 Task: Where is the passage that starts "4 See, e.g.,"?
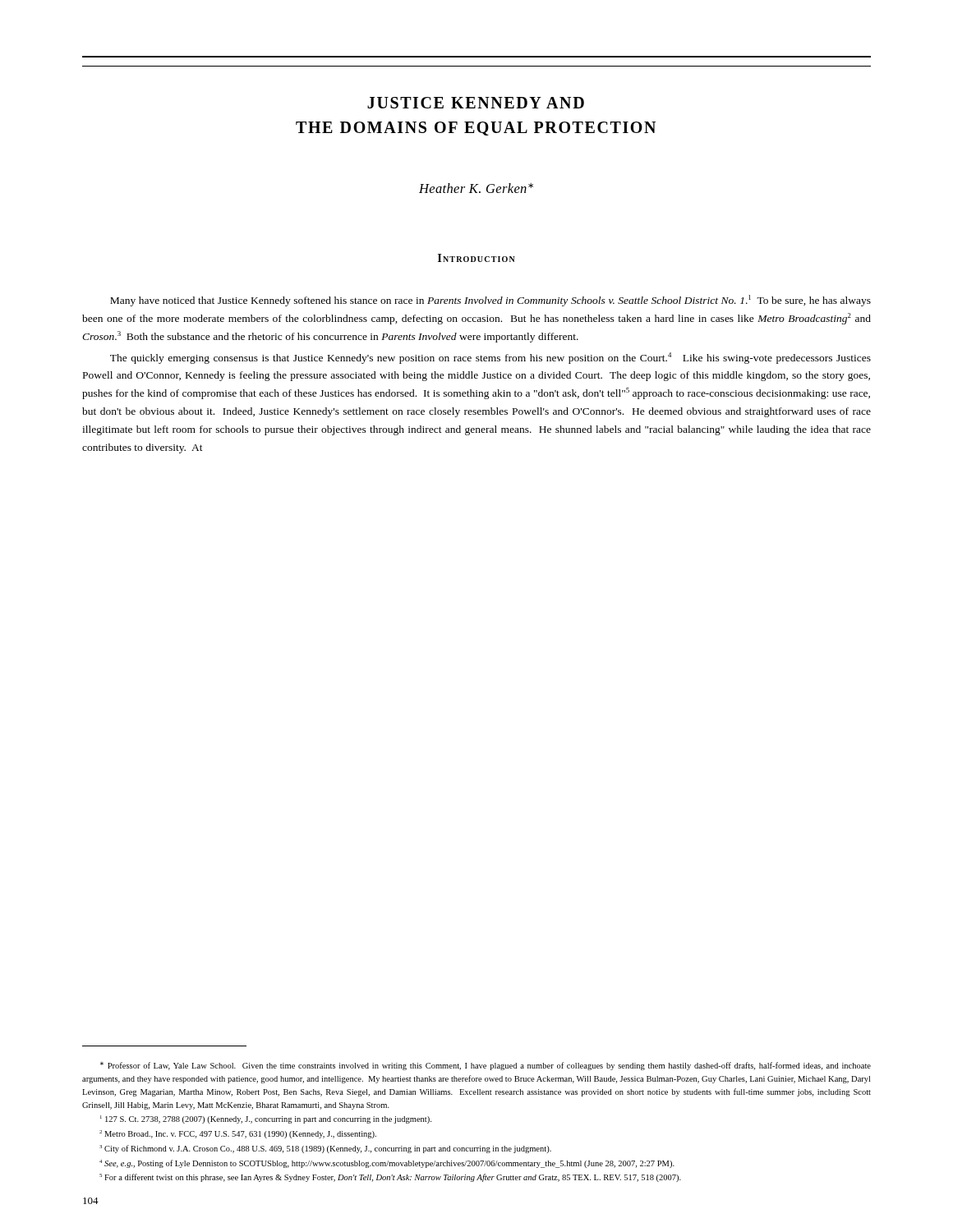(387, 1162)
